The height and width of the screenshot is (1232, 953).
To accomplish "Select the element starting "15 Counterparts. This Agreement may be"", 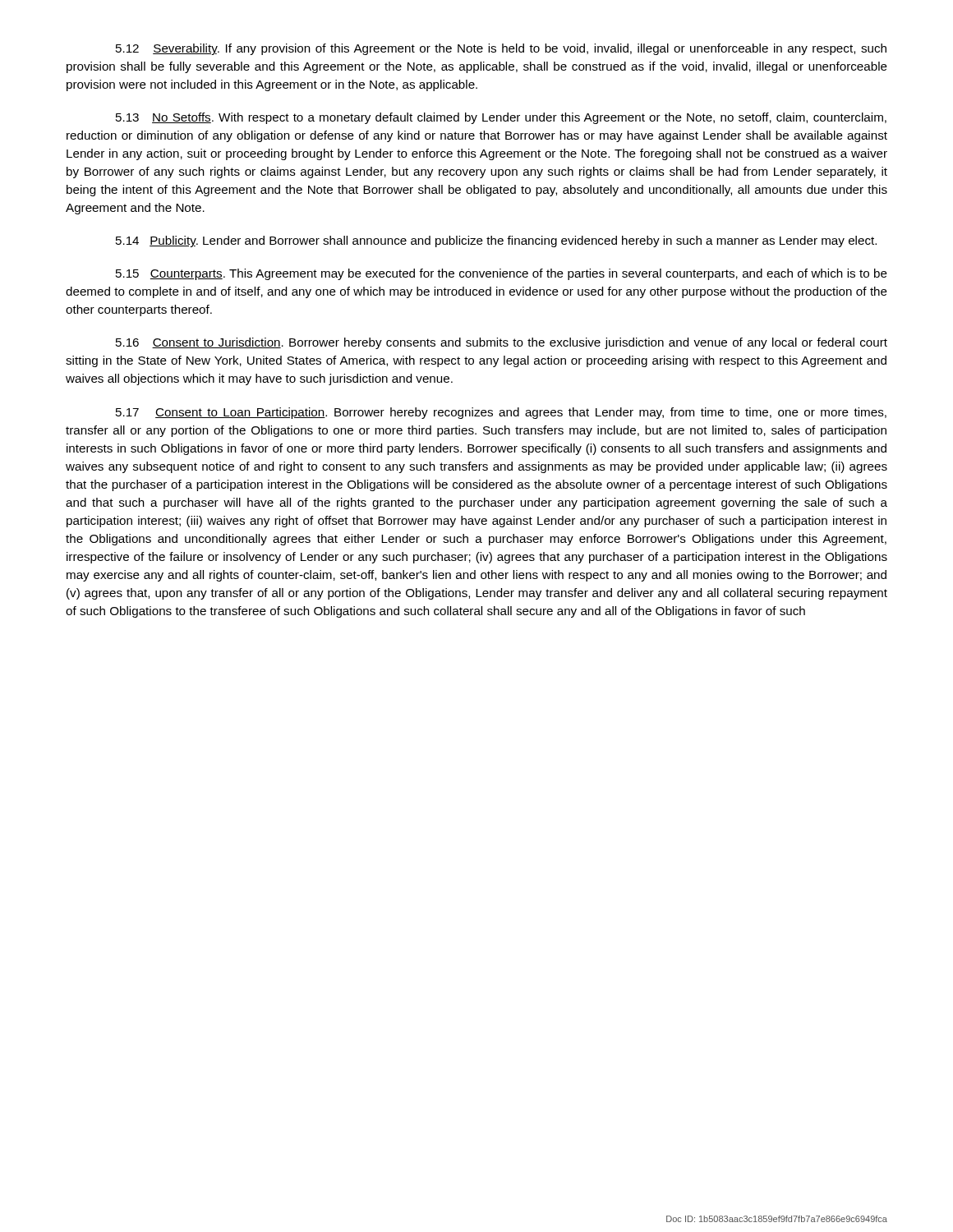I will coord(476,292).
